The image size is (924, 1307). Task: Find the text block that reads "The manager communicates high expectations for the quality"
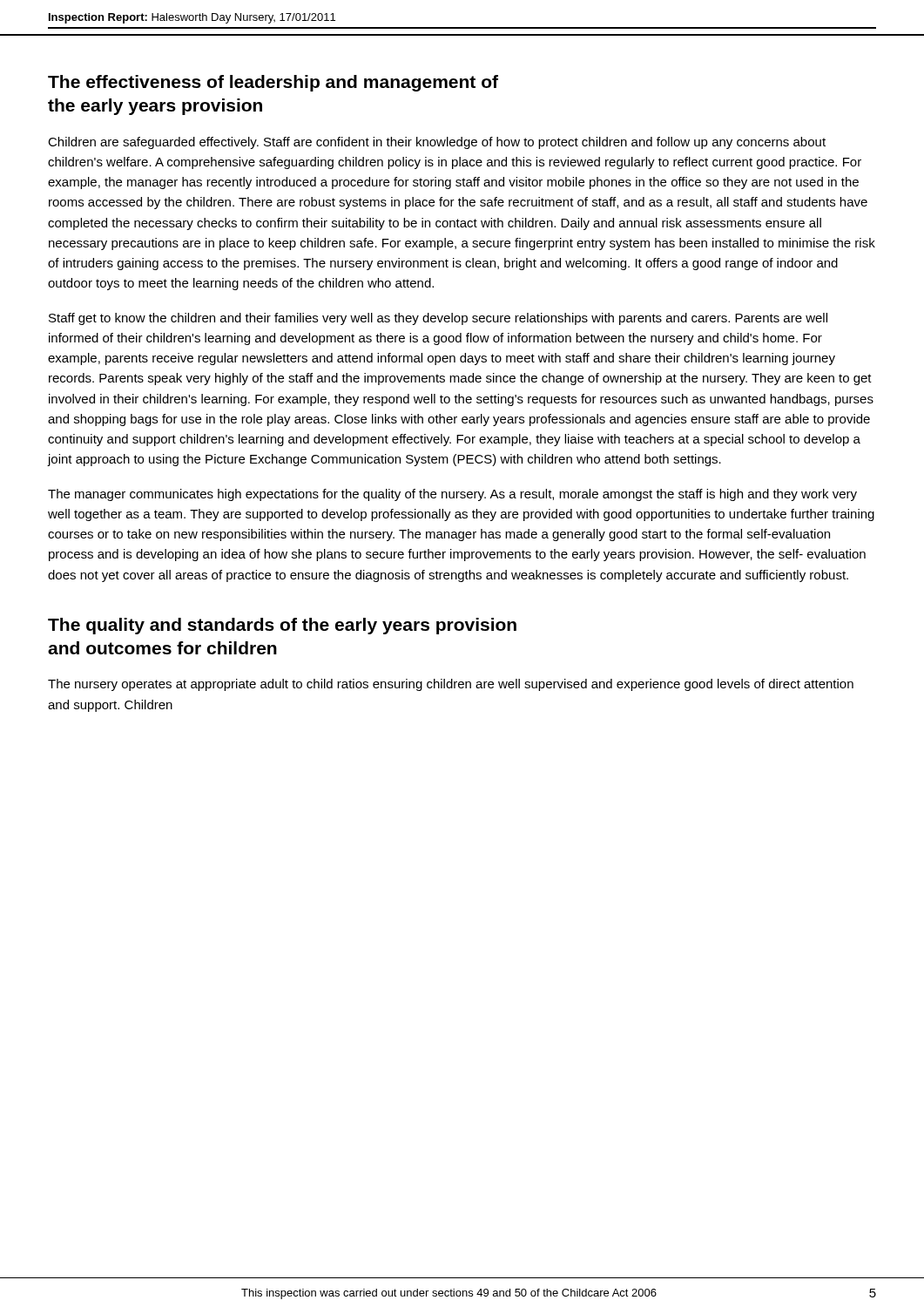(461, 534)
